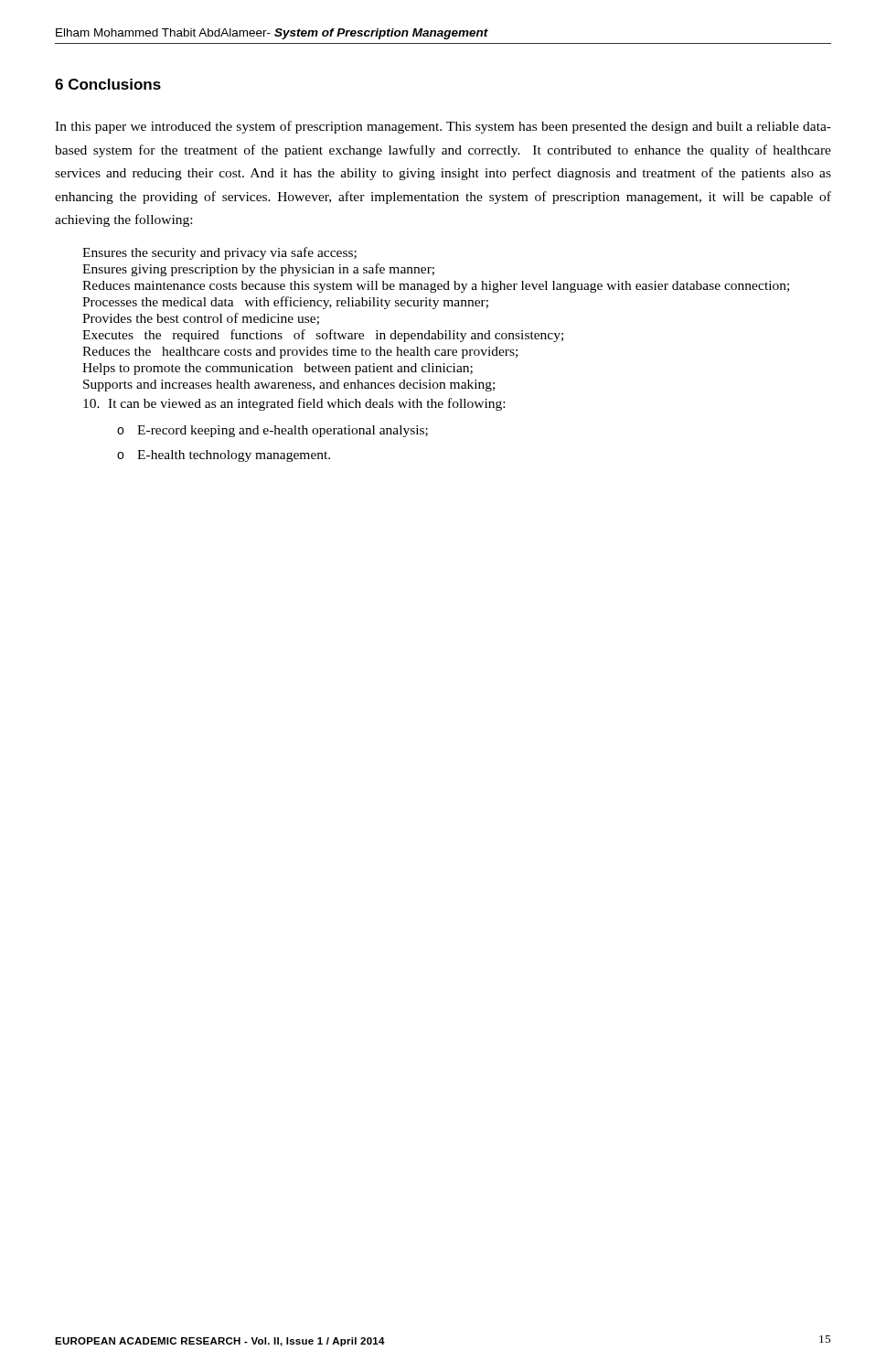Locate the section header that reads "6 Conclusions"
This screenshot has height=1372, width=886.
point(108,85)
